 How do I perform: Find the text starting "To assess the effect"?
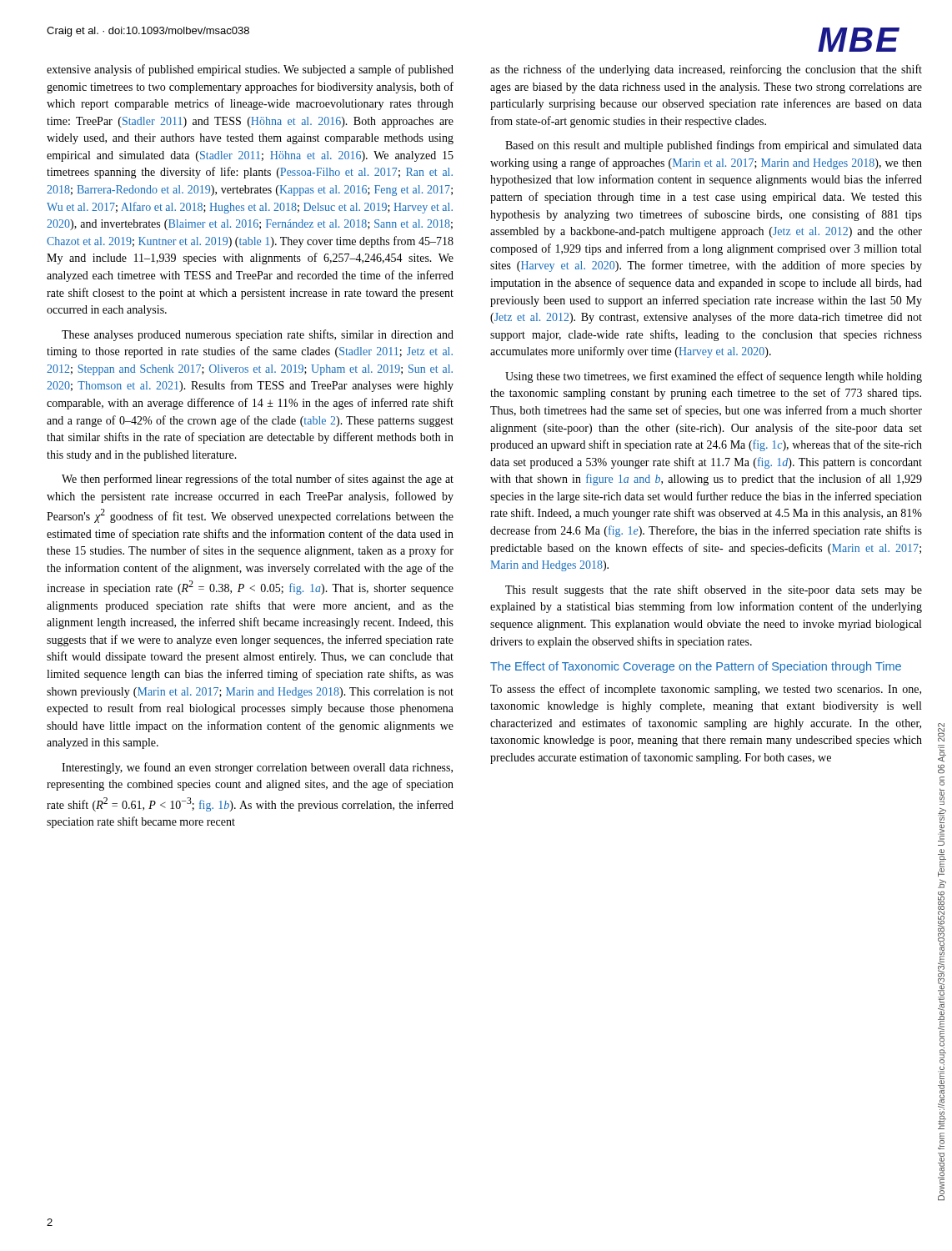(x=706, y=724)
